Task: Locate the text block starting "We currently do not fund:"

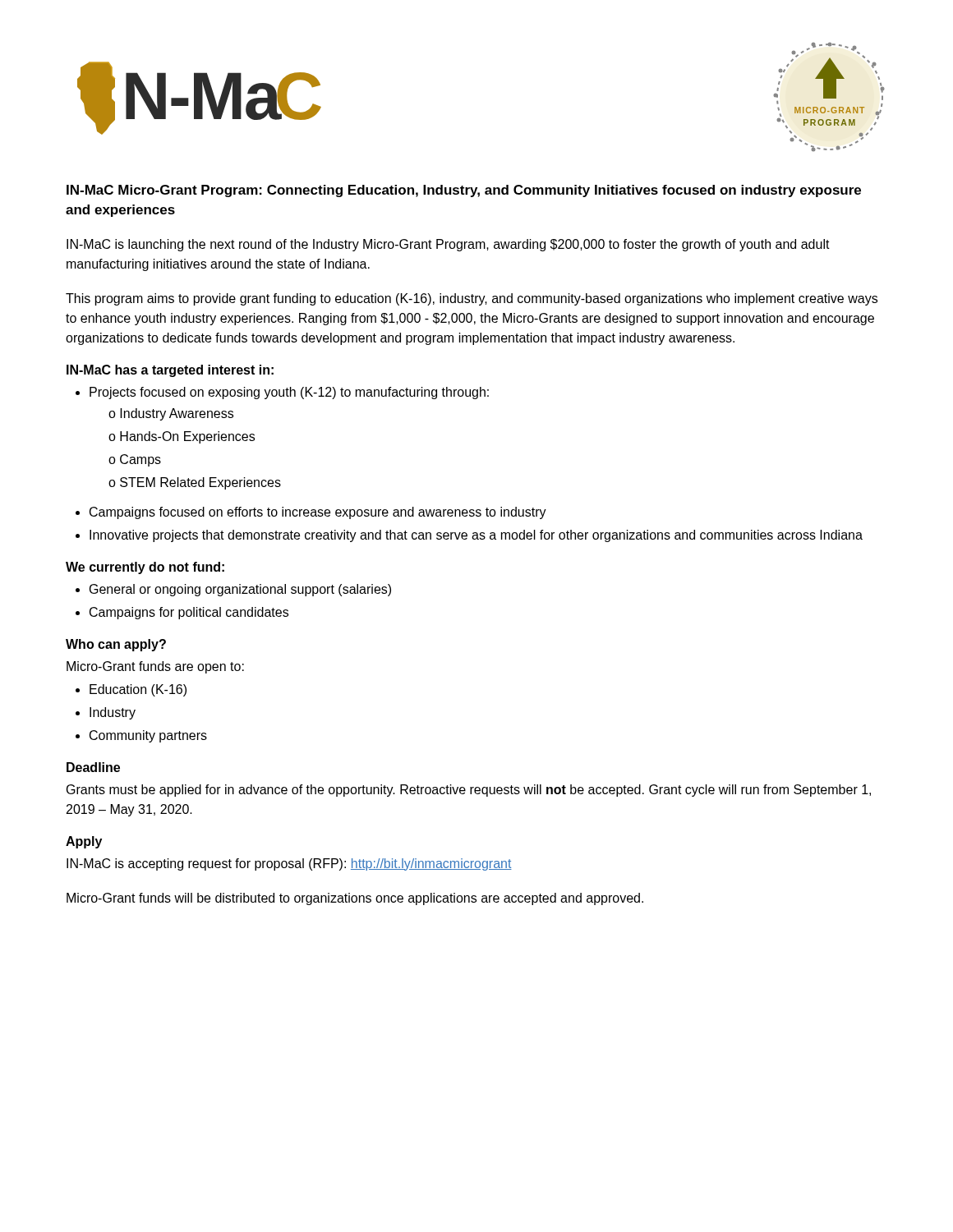Action: point(146,567)
